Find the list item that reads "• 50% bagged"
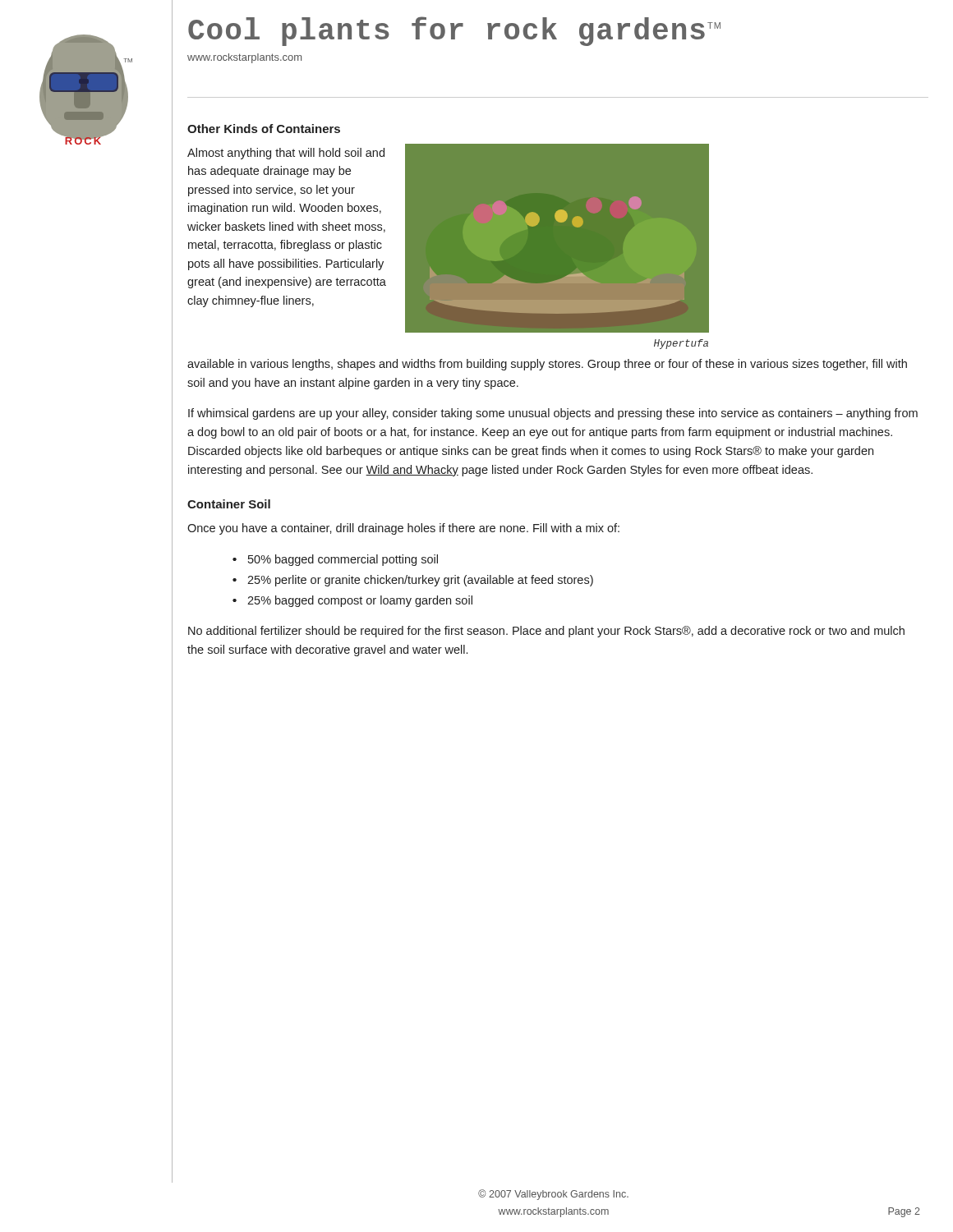The width and height of the screenshot is (953, 1232). click(336, 560)
